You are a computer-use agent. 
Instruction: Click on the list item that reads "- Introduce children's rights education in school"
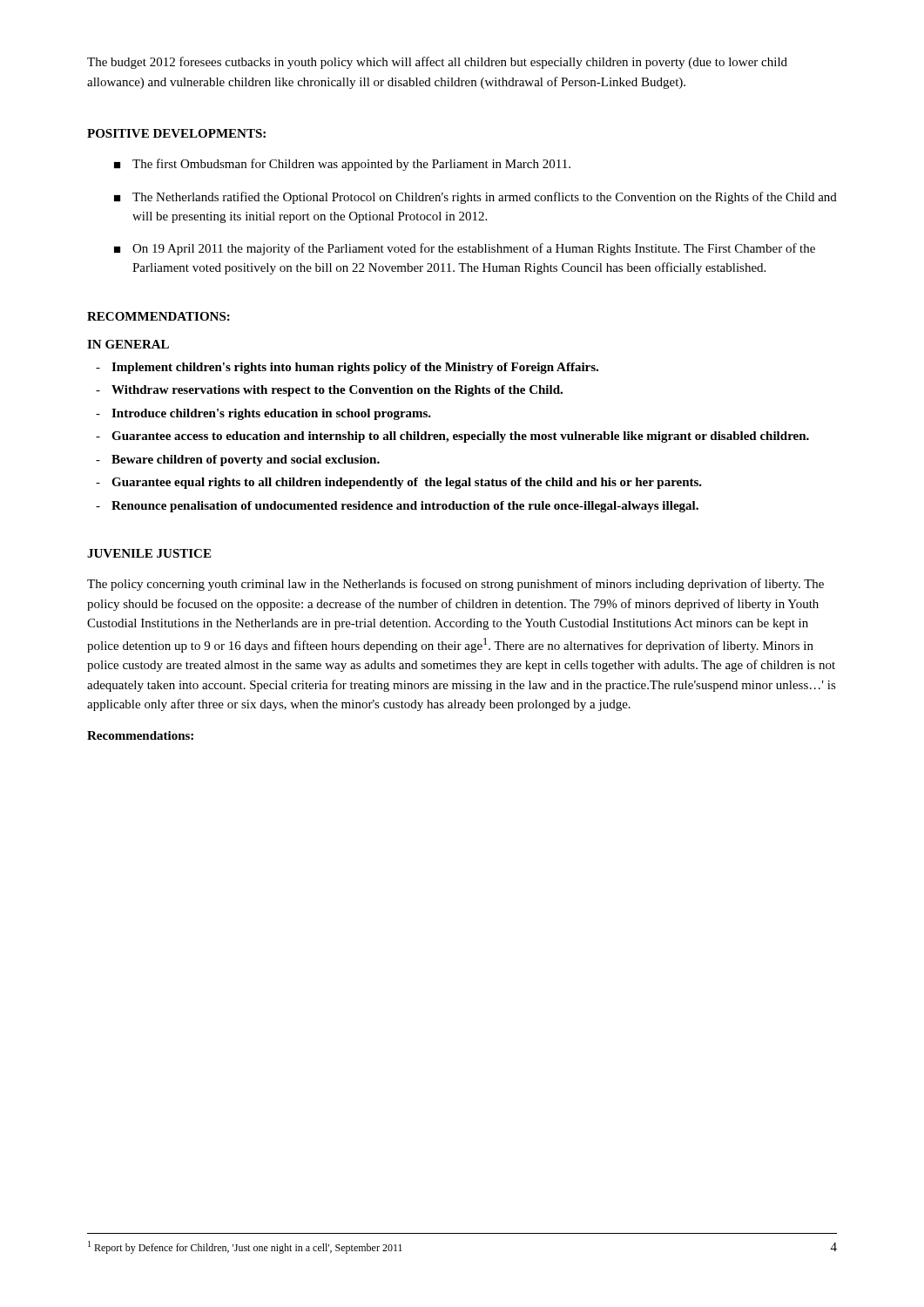(263, 414)
